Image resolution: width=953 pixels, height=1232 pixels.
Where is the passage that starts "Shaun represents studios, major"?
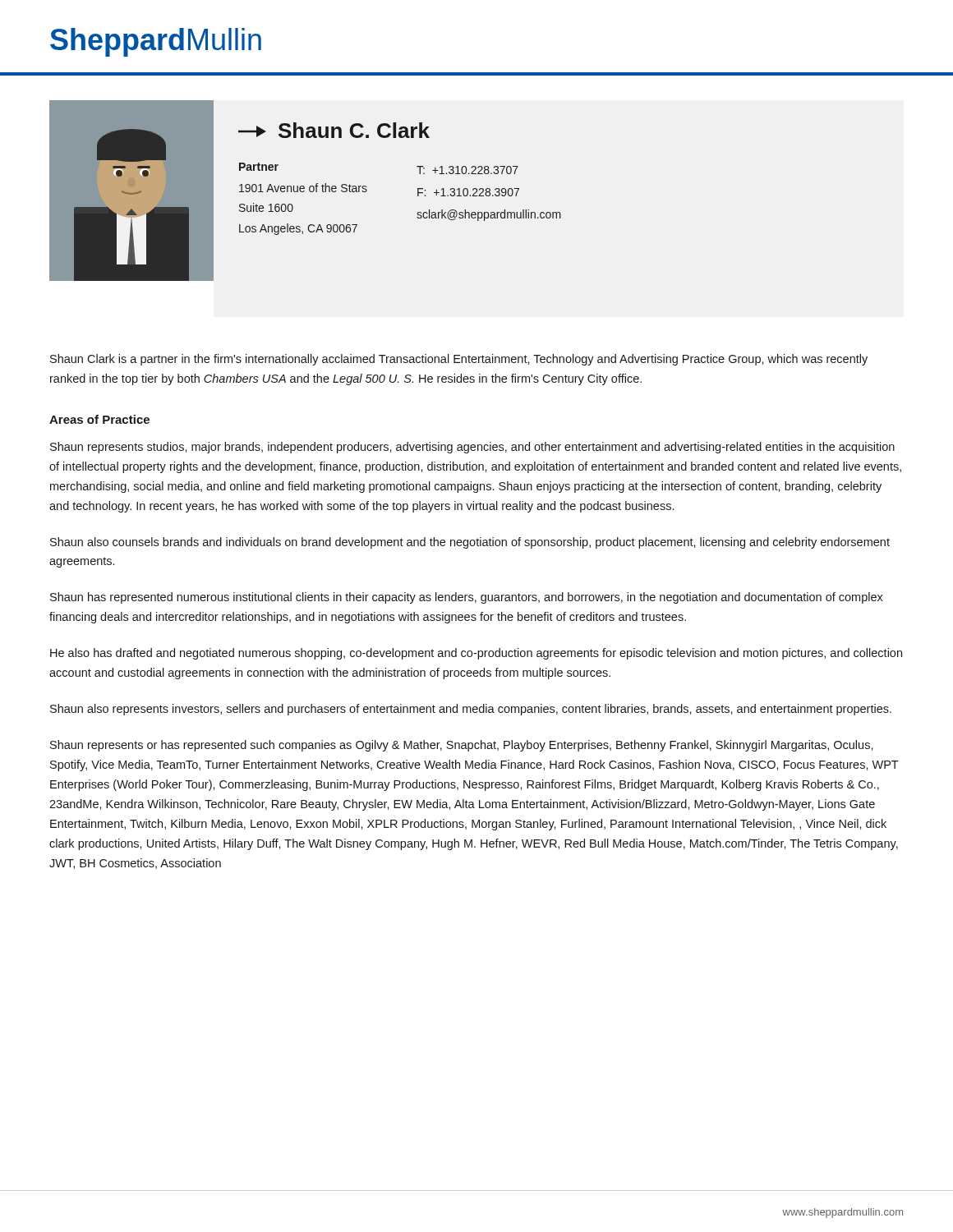tap(476, 476)
